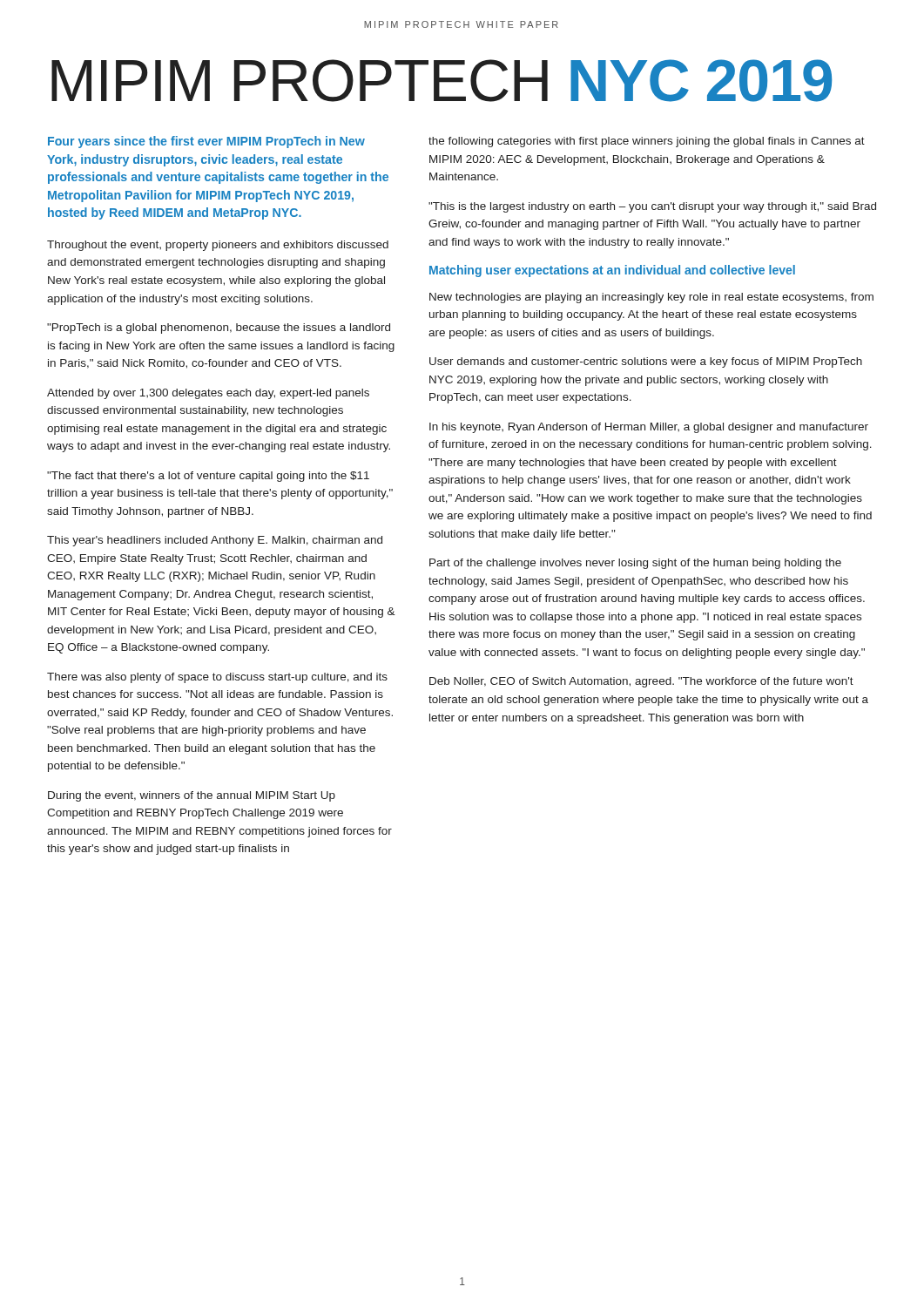The width and height of the screenshot is (924, 1307).
Task: Click the passage that begins "User demands and customer-centric"
Action: tap(645, 379)
